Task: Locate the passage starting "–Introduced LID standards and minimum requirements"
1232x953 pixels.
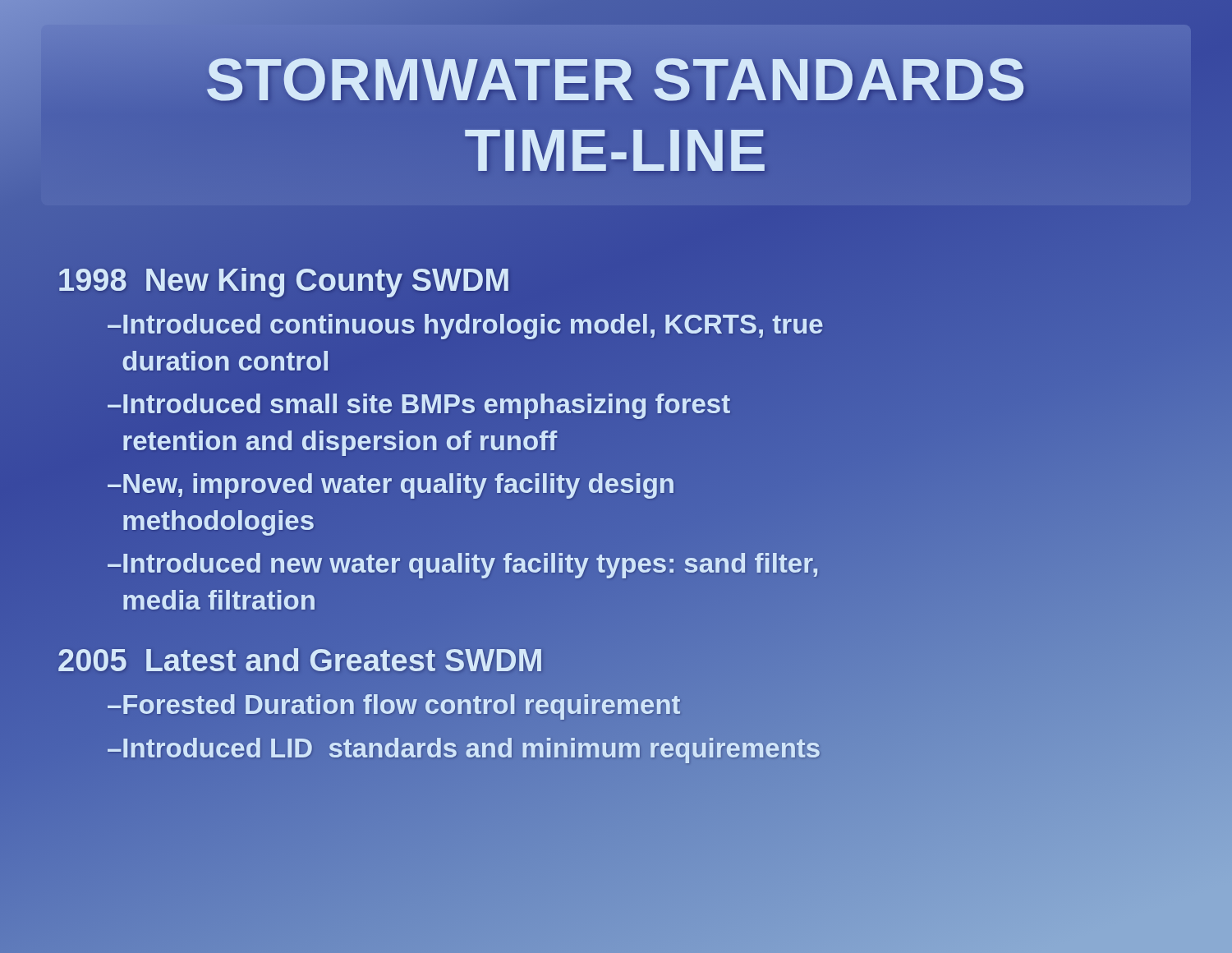Action: click(x=464, y=748)
